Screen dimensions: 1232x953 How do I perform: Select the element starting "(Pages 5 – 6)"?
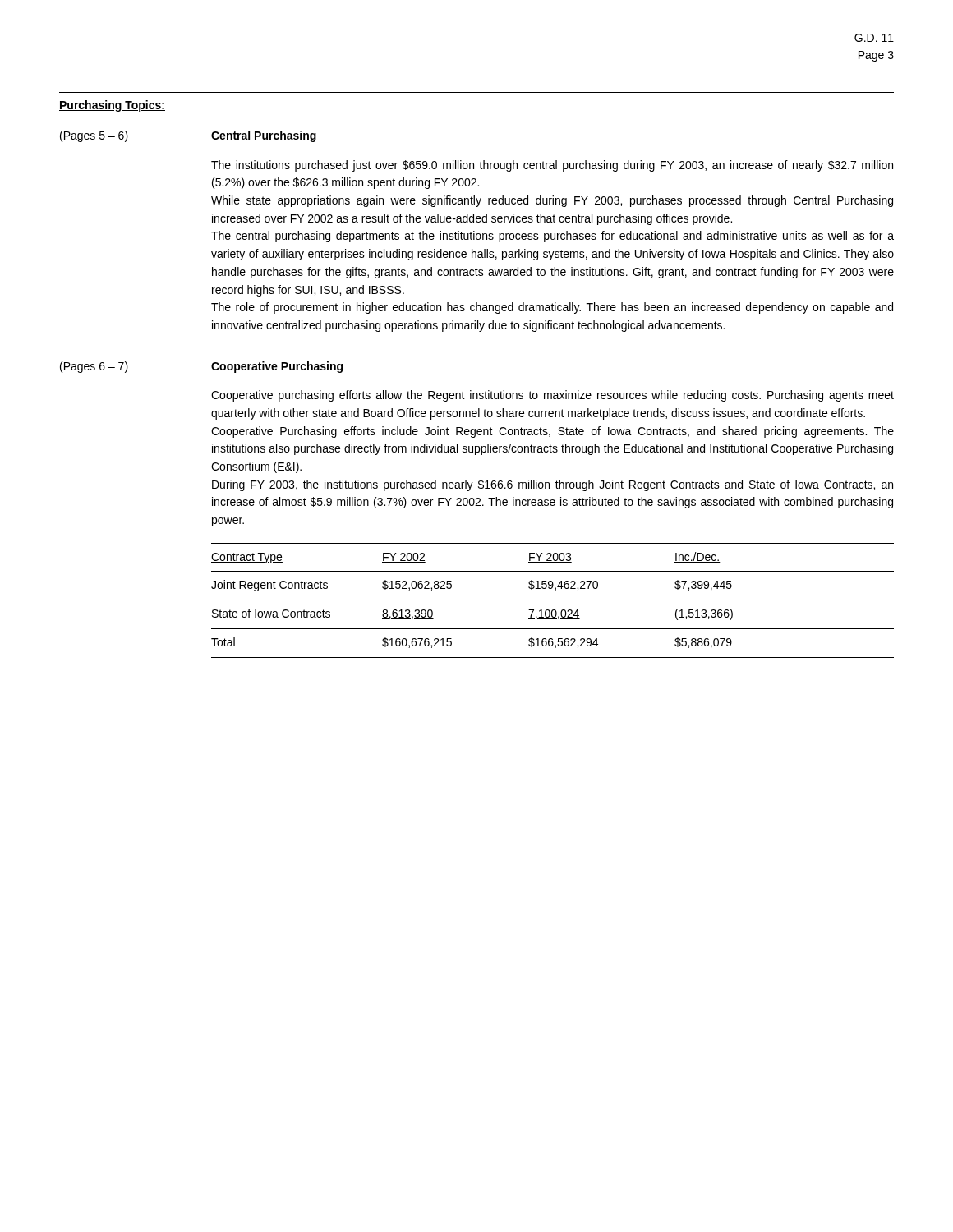pos(94,136)
